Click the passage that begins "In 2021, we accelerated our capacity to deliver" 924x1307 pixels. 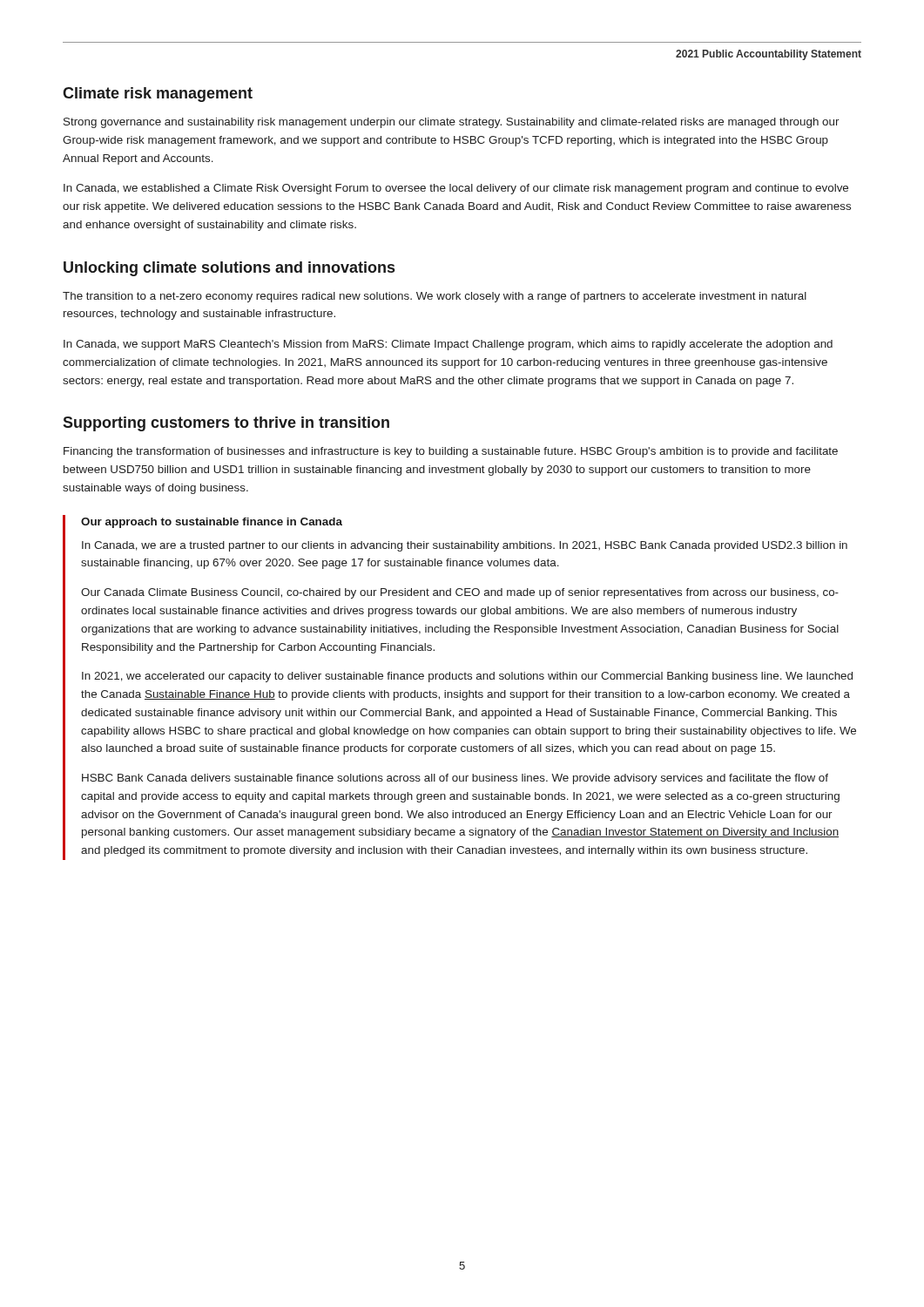(x=469, y=712)
